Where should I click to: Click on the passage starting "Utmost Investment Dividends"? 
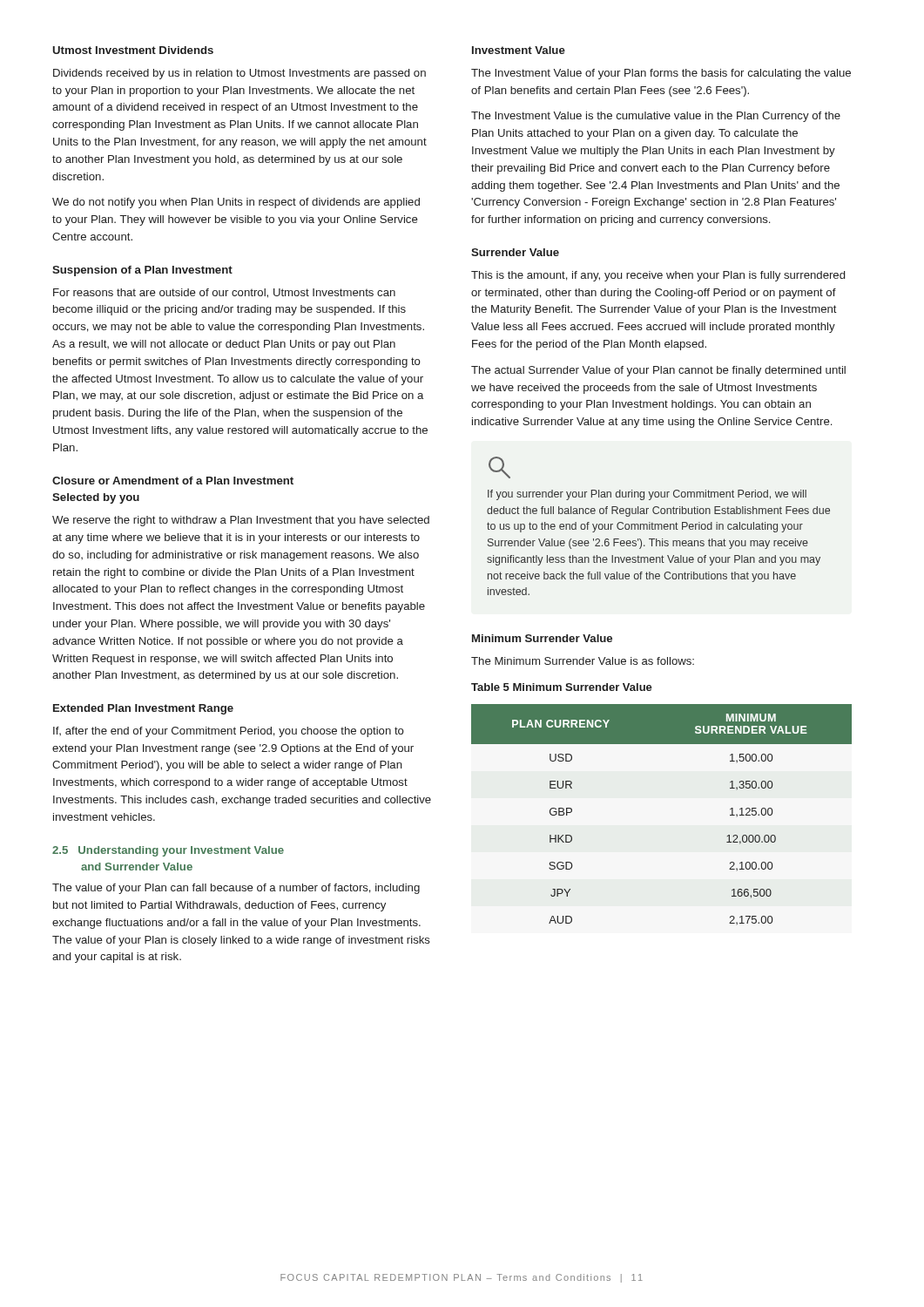point(133,50)
